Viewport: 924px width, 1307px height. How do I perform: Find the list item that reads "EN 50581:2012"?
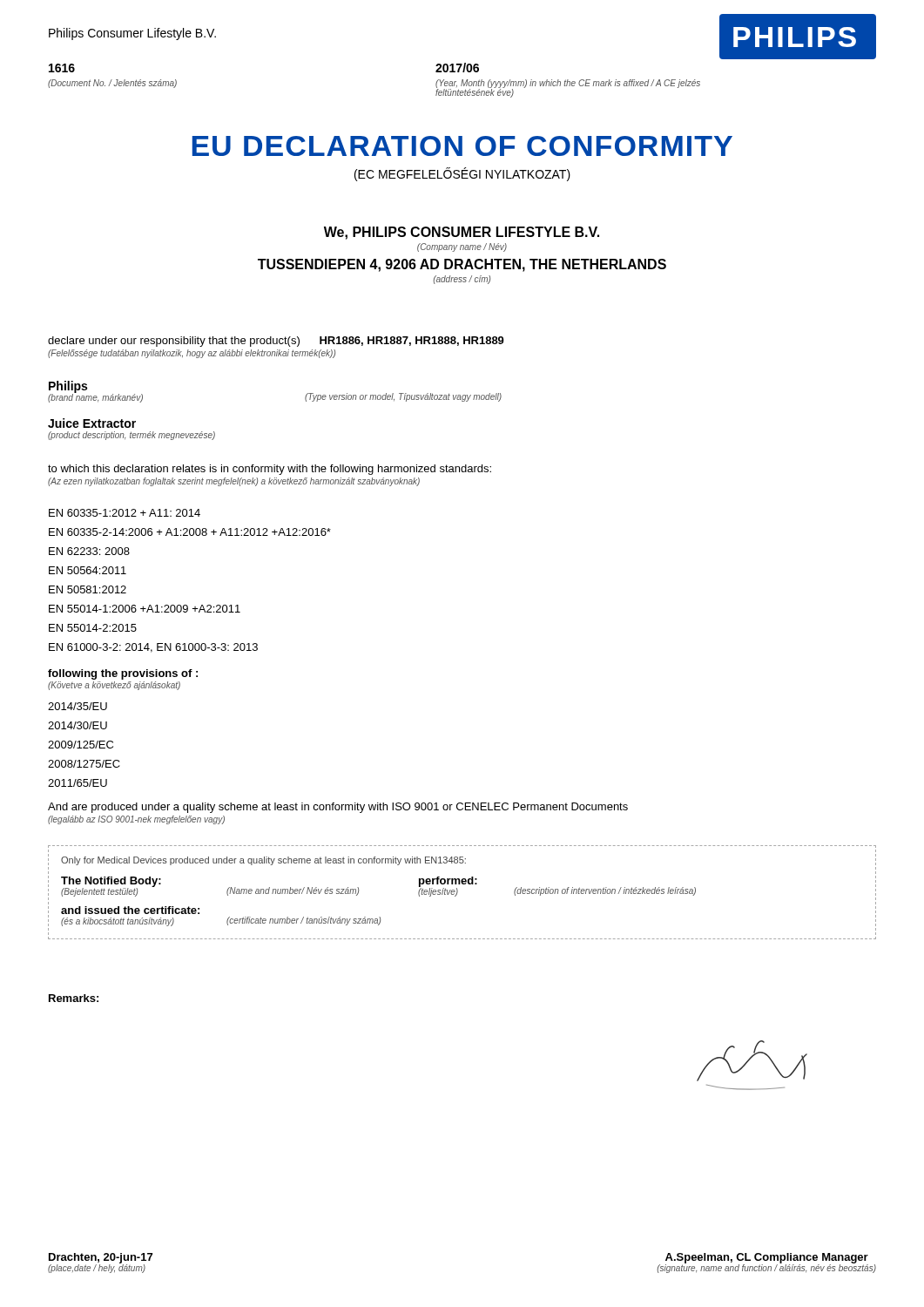coord(87,589)
